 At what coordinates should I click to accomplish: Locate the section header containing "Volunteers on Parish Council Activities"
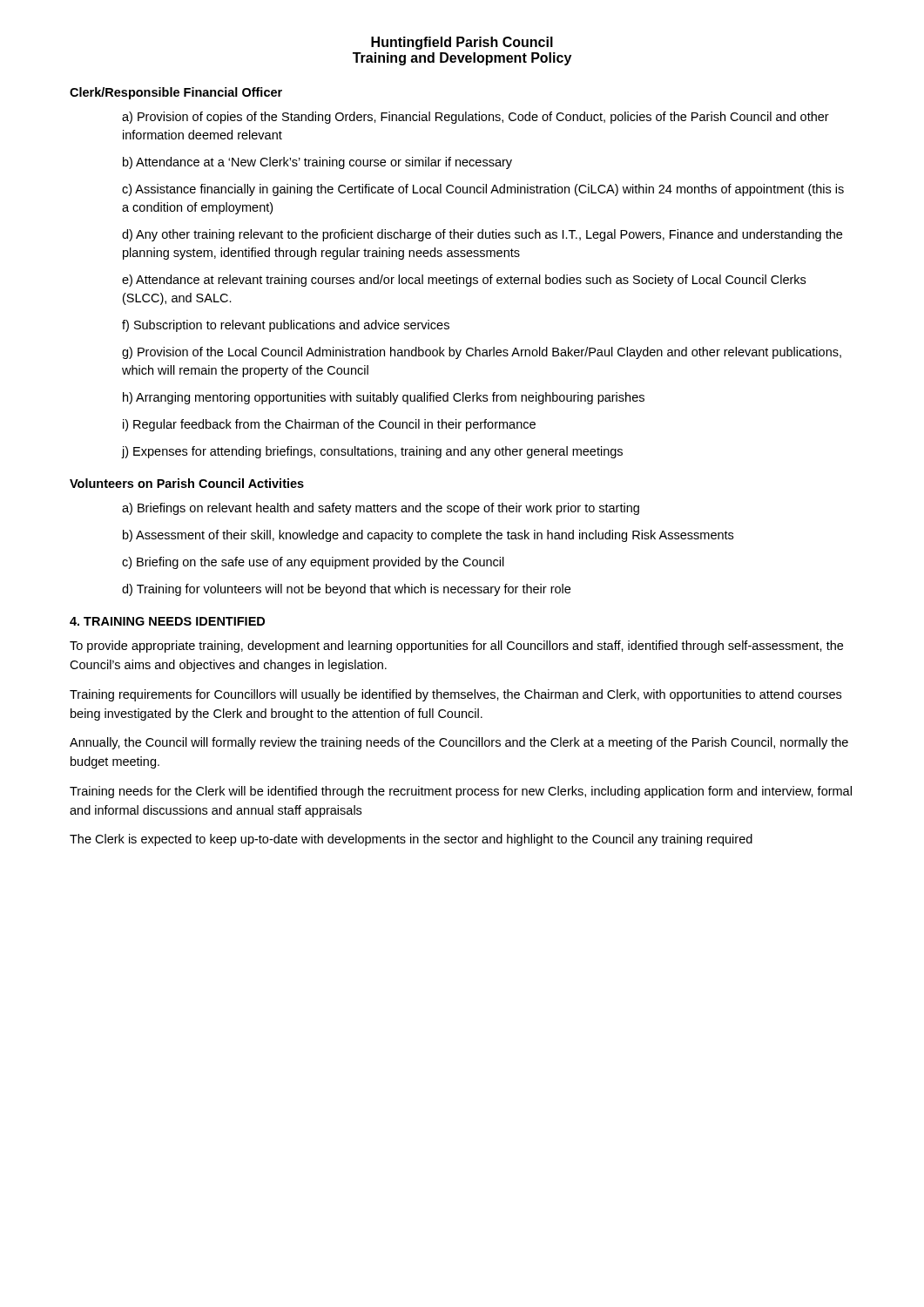pos(187,484)
